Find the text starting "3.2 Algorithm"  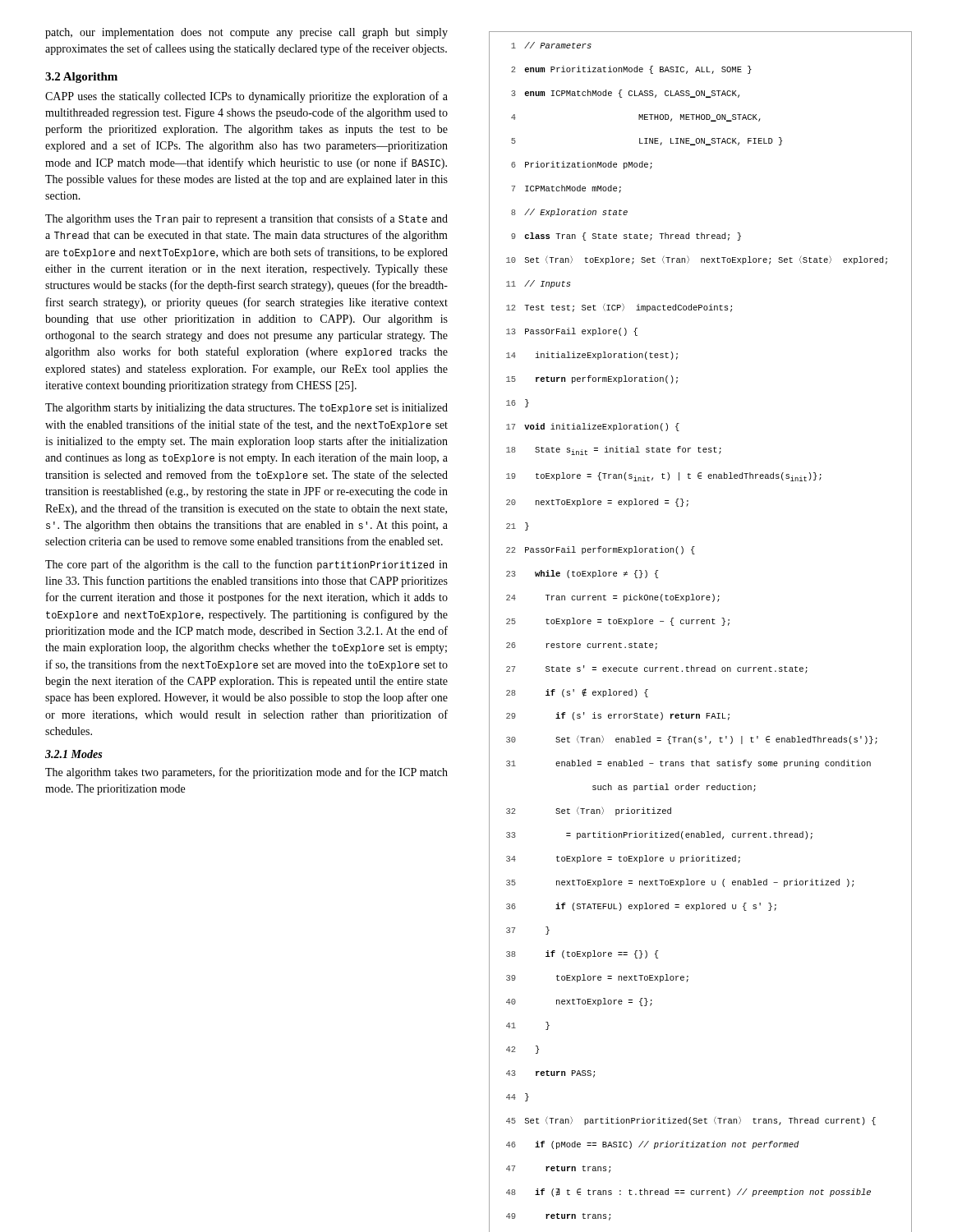(81, 78)
